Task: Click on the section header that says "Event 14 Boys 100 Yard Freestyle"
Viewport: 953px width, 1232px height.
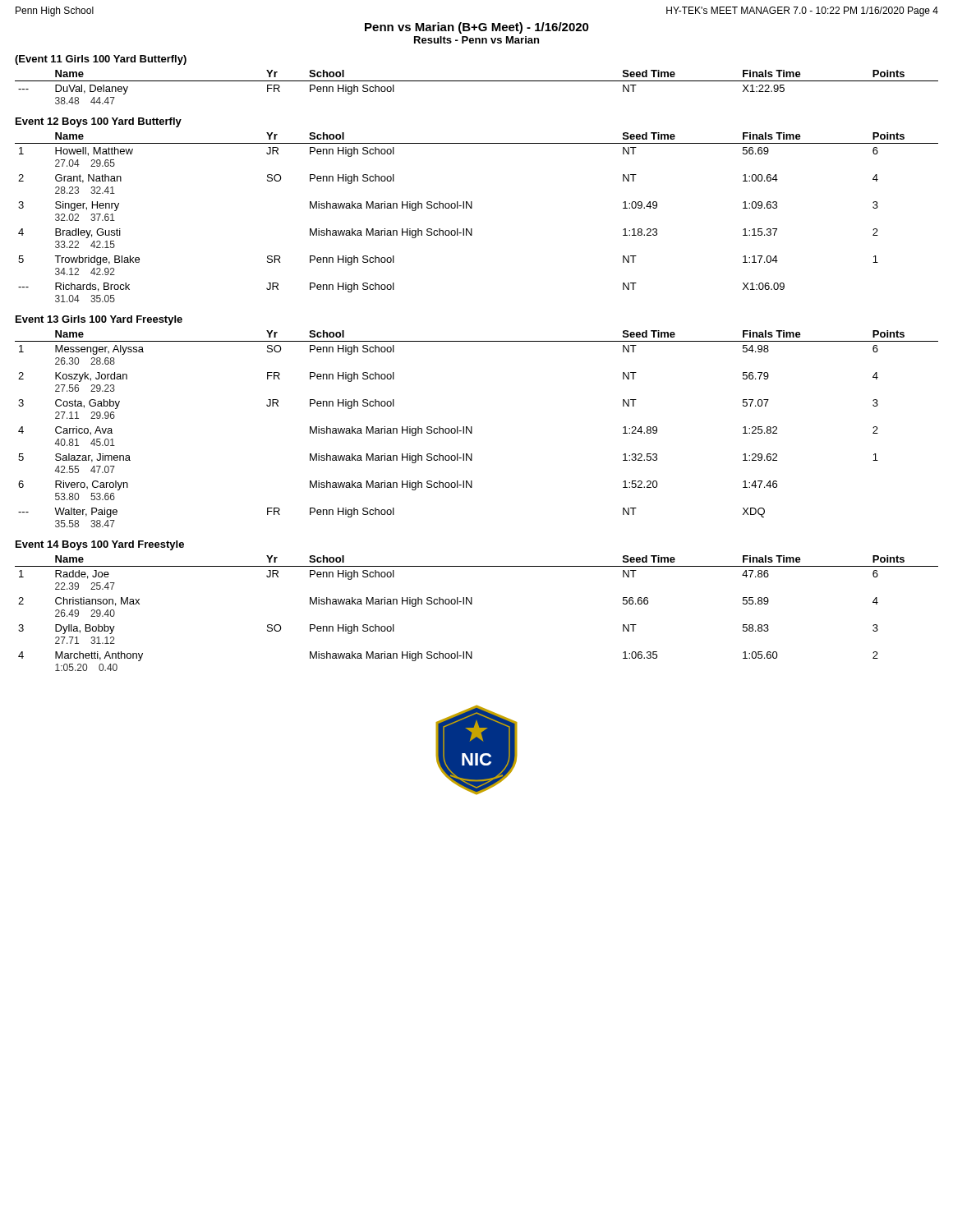Action: pos(100,544)
